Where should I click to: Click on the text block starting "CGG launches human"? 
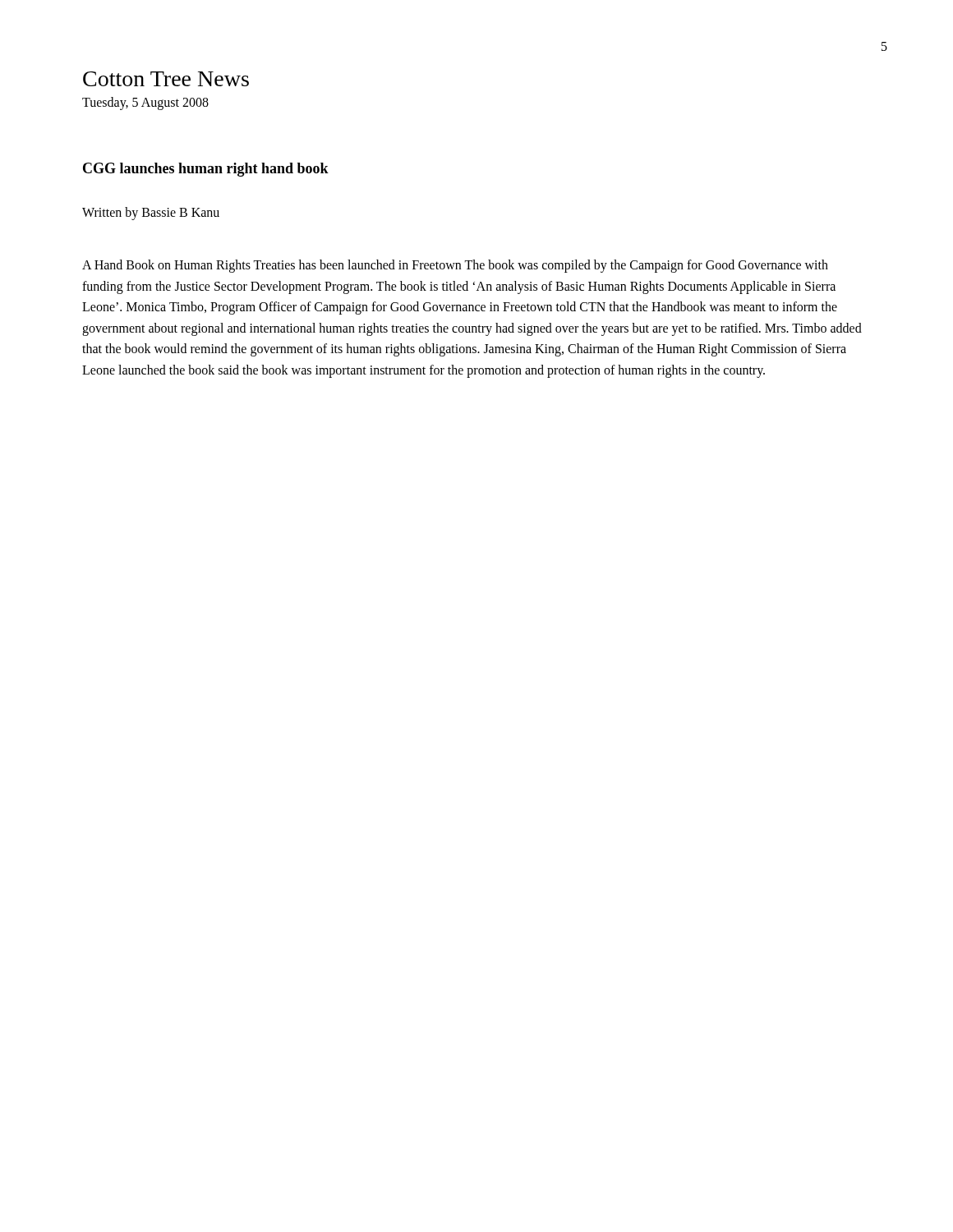206,170
